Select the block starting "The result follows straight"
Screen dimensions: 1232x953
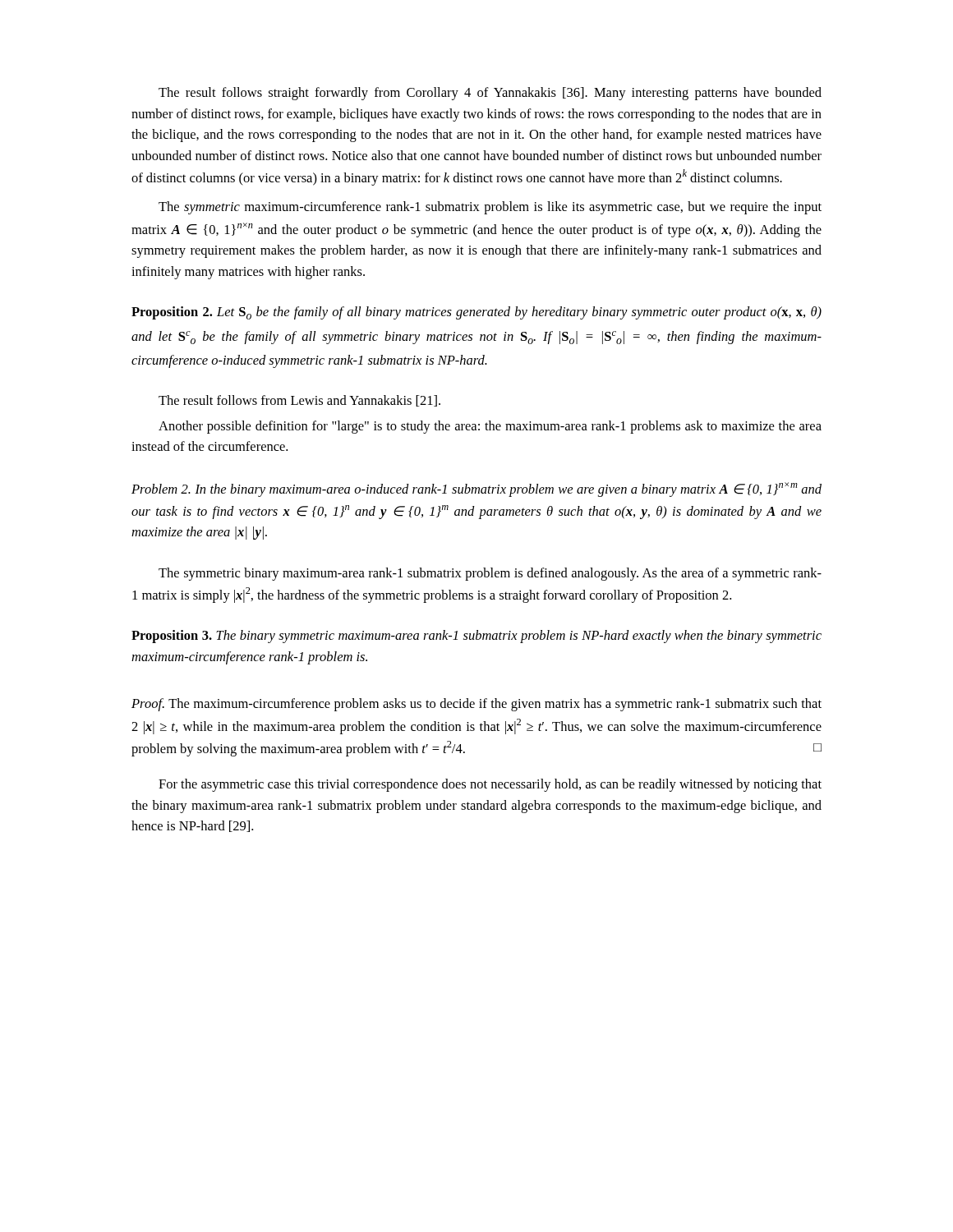pos(476,135)
